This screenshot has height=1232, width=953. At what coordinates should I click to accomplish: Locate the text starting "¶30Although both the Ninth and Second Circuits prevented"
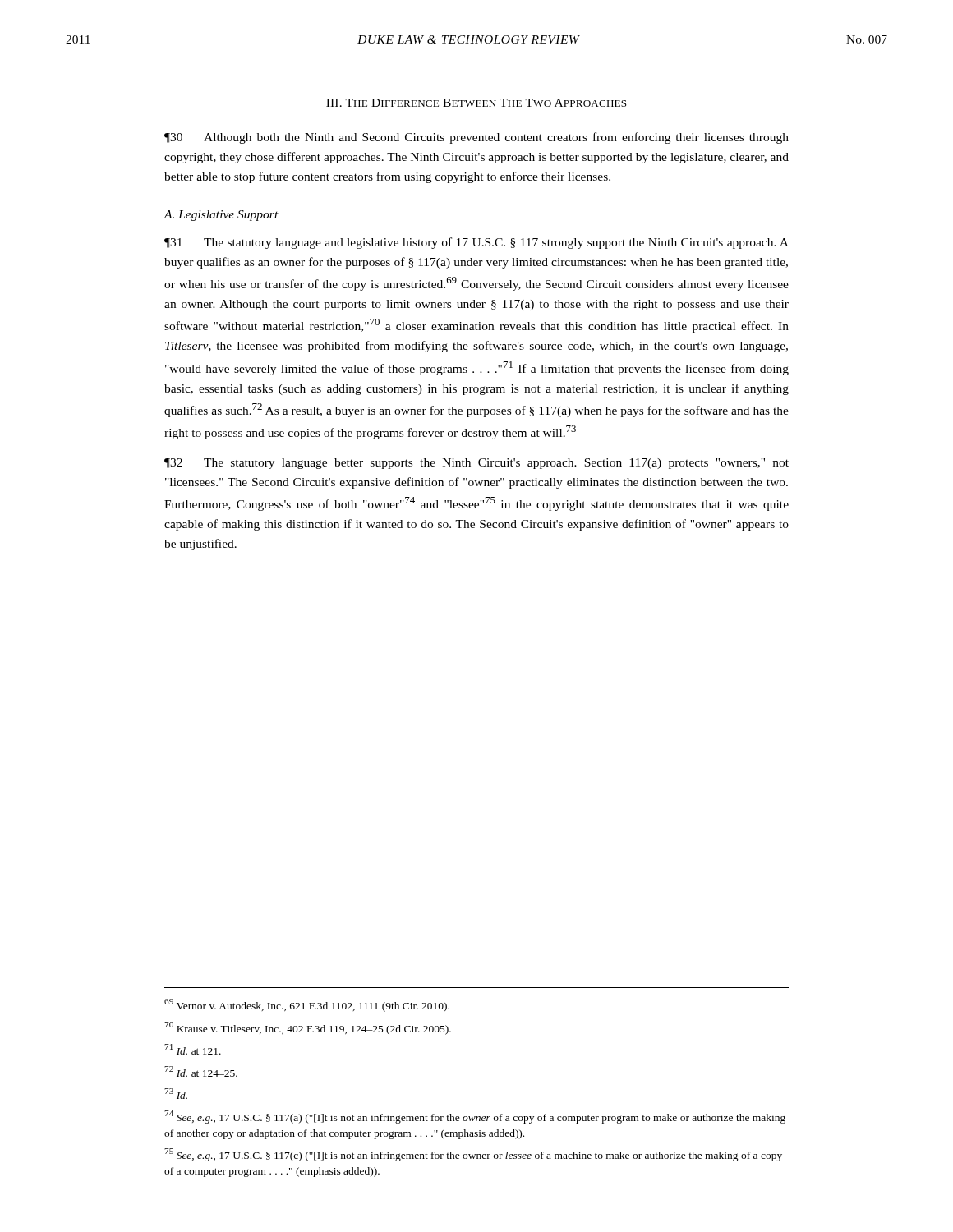click(x=476, y=155)
